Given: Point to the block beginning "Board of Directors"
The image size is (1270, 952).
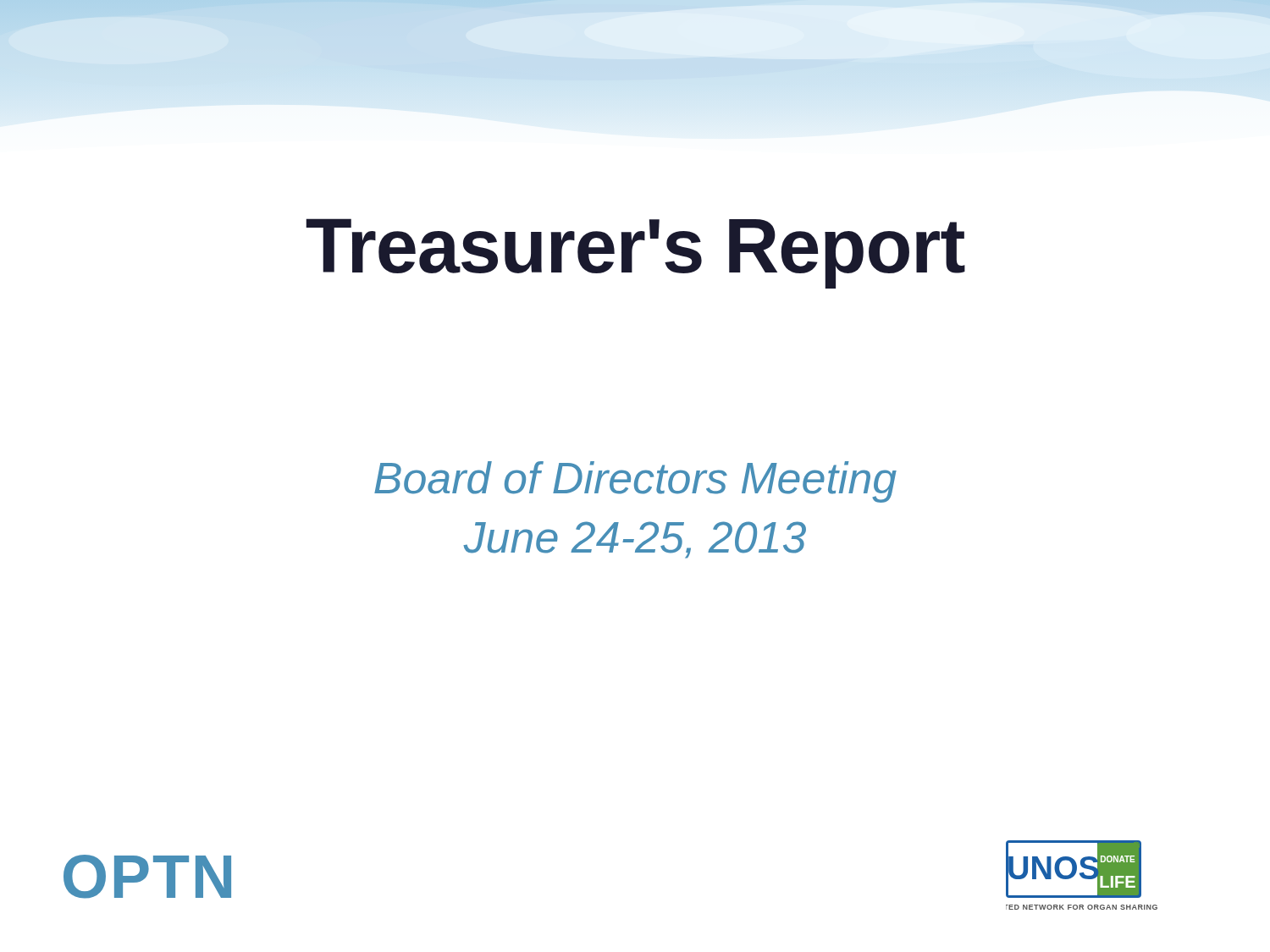Looking at the screenshot, I should [x=635, y=508].
